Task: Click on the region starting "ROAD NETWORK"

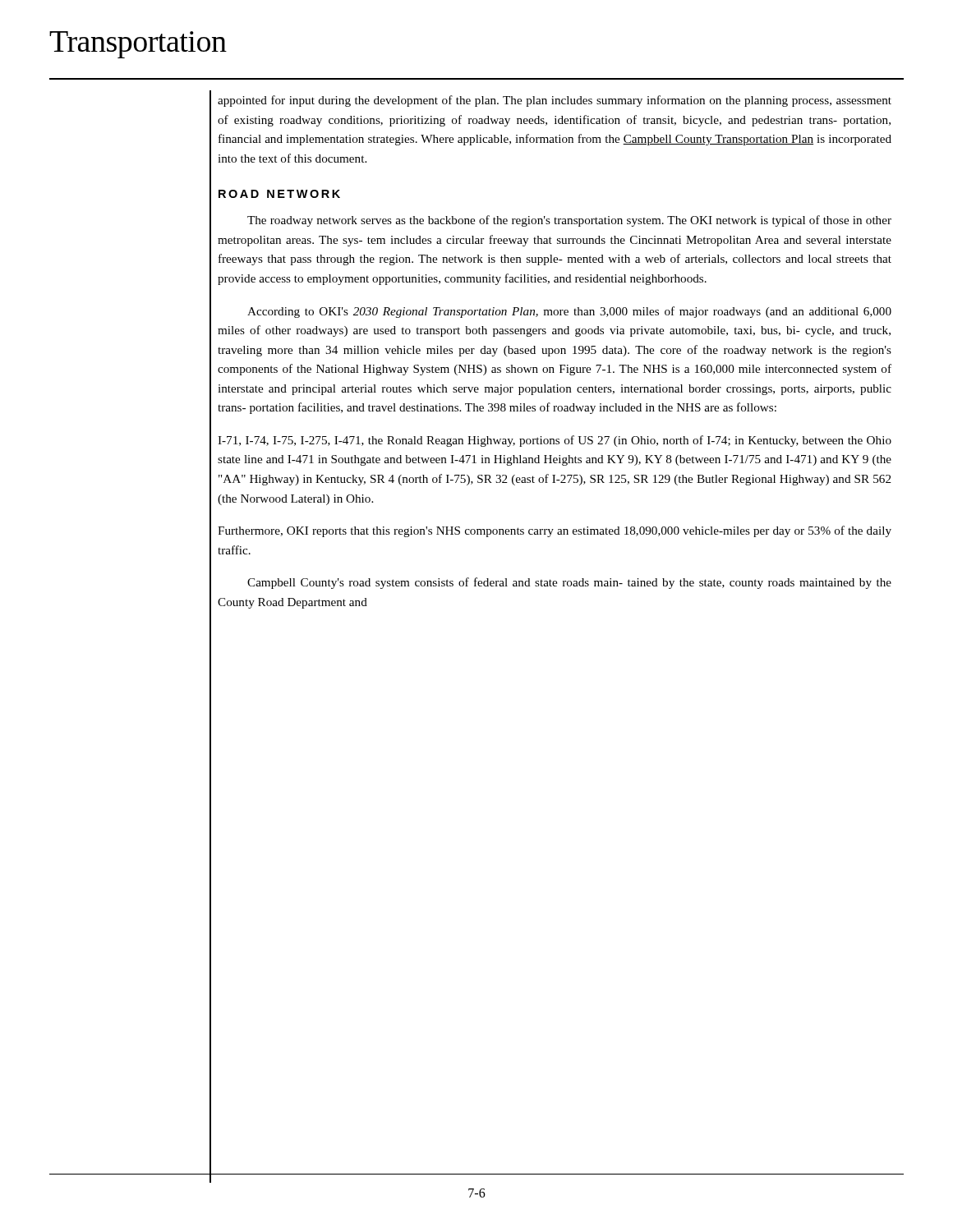Action: (x=280, y=194)
